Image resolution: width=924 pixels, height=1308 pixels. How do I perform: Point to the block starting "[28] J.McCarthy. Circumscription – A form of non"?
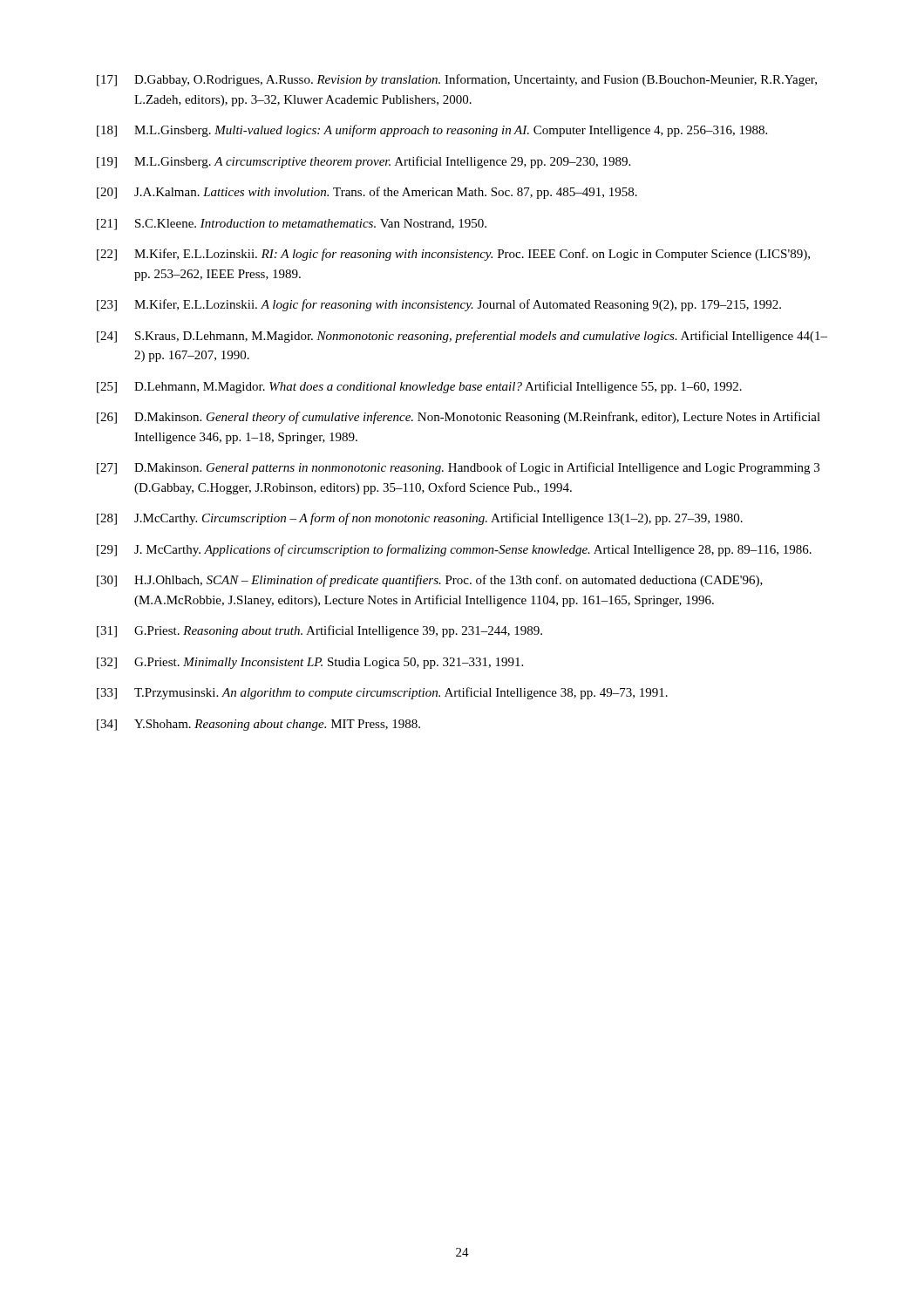462,518
